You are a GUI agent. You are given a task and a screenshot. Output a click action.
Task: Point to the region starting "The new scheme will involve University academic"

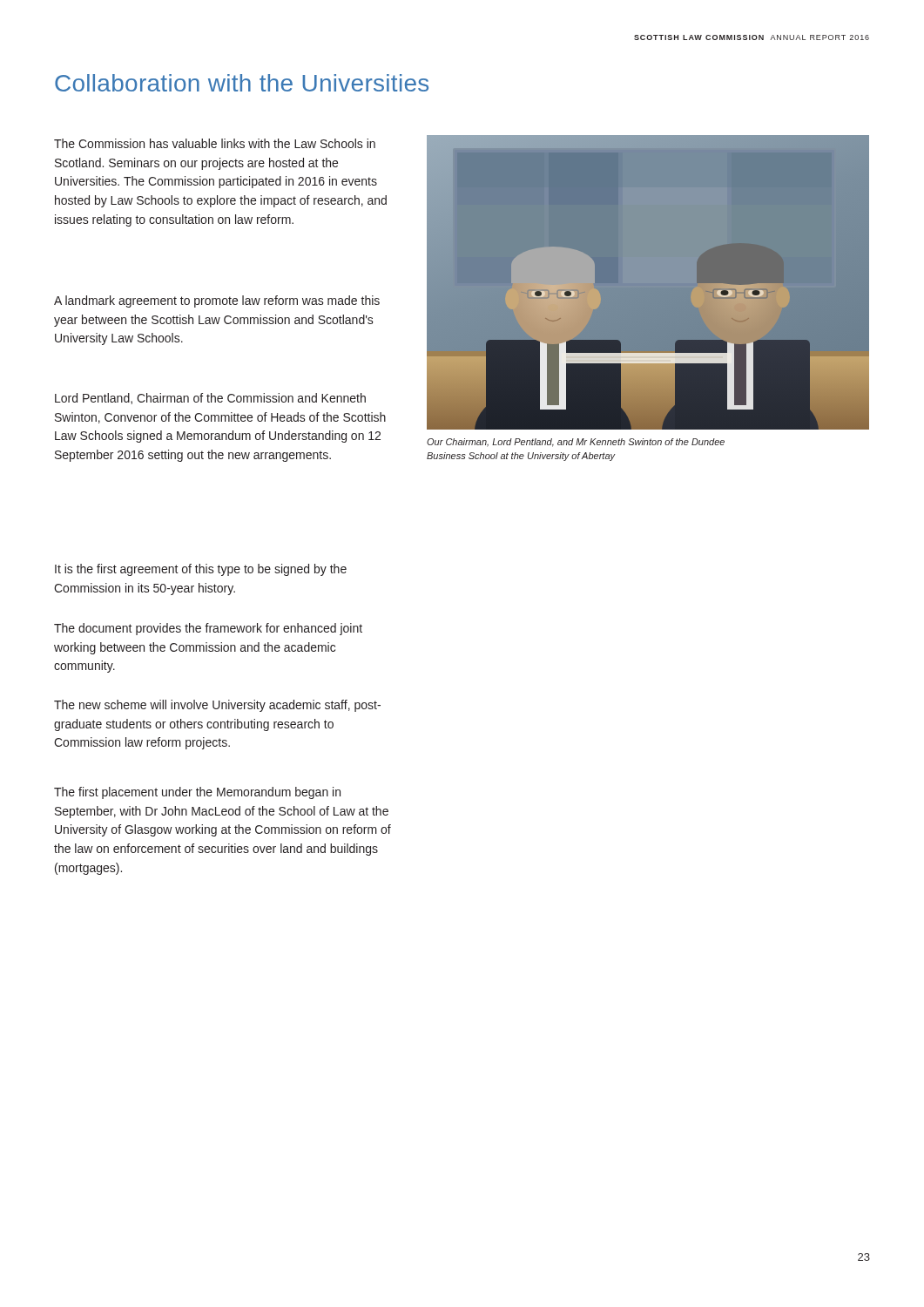(x=218, y=724)
